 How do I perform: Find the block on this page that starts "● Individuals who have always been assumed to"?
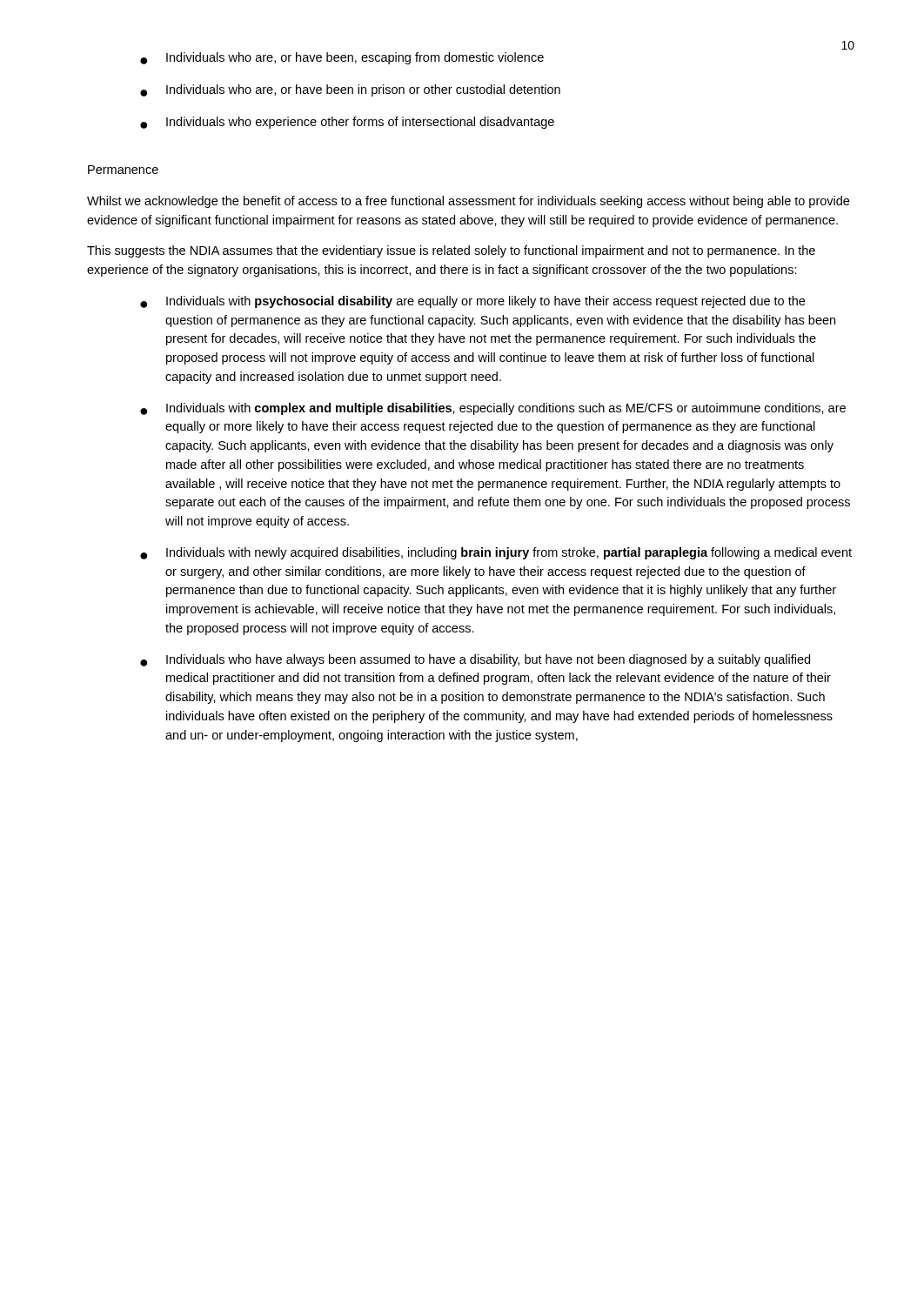click(x=497, y=698)
